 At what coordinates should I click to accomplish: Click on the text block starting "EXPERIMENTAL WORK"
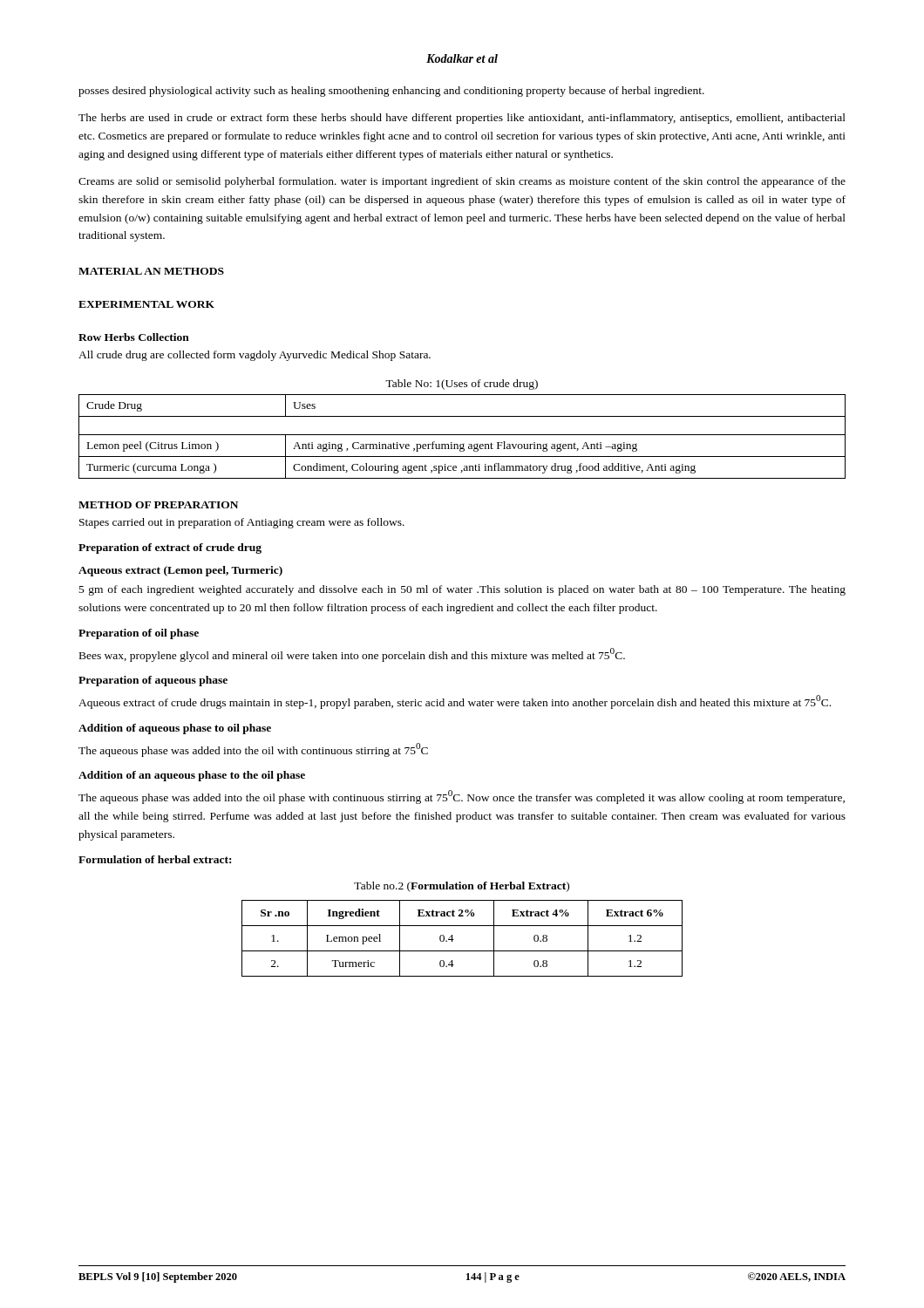[146, 304]
